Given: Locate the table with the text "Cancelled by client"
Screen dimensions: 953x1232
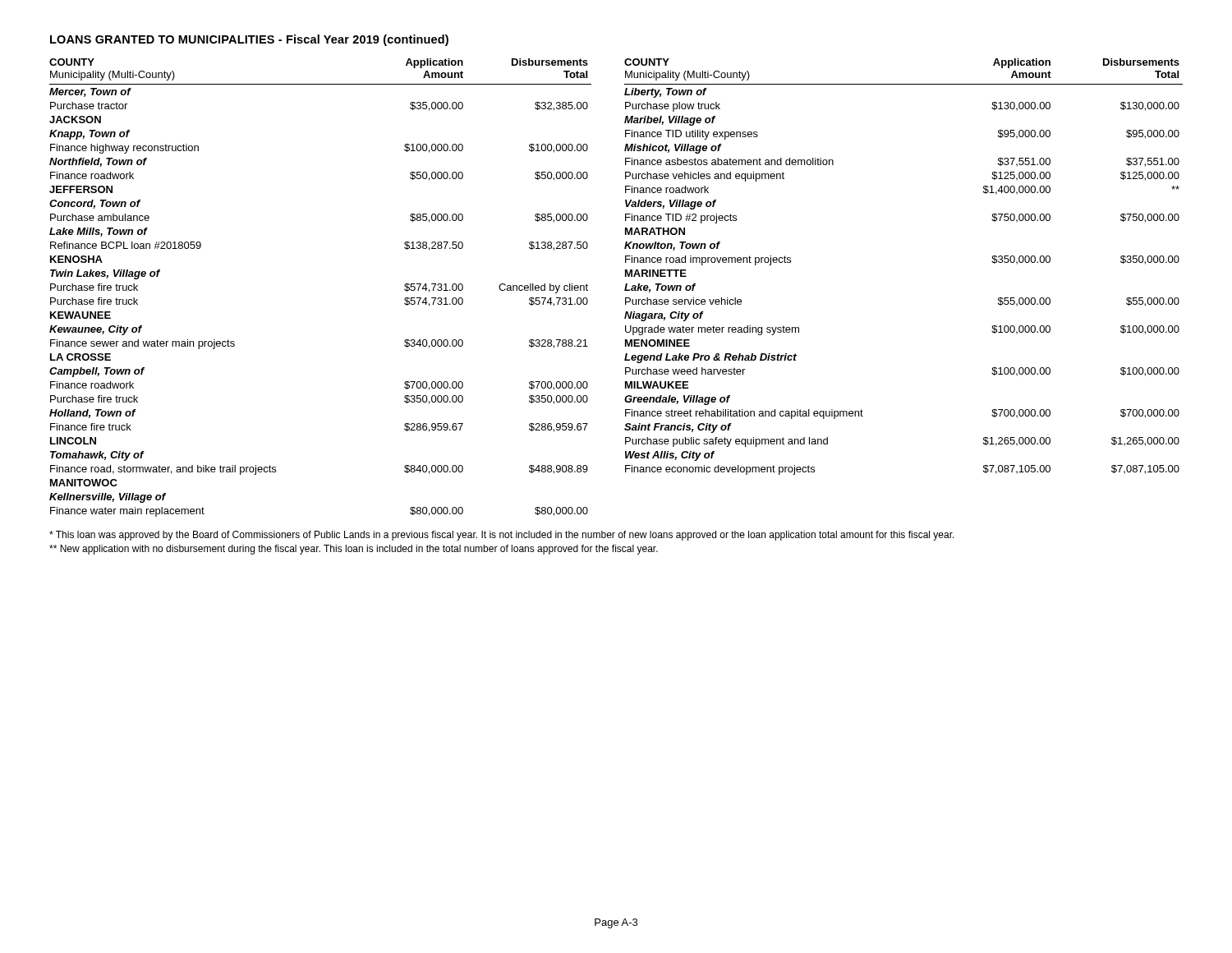Looking at the screenshot, I should 616,286.
